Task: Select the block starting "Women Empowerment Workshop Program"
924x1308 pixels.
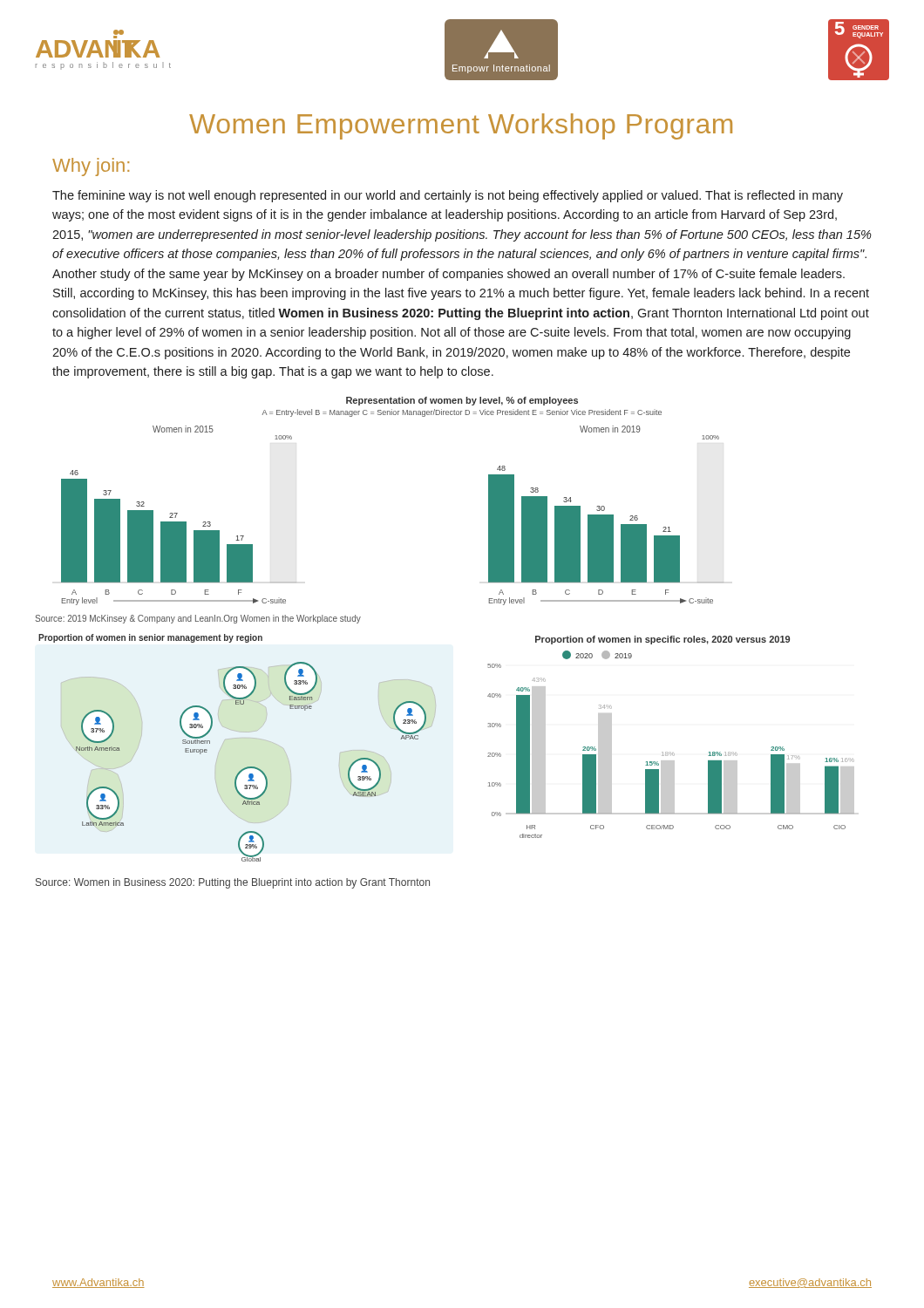Action: click(462, 124)
